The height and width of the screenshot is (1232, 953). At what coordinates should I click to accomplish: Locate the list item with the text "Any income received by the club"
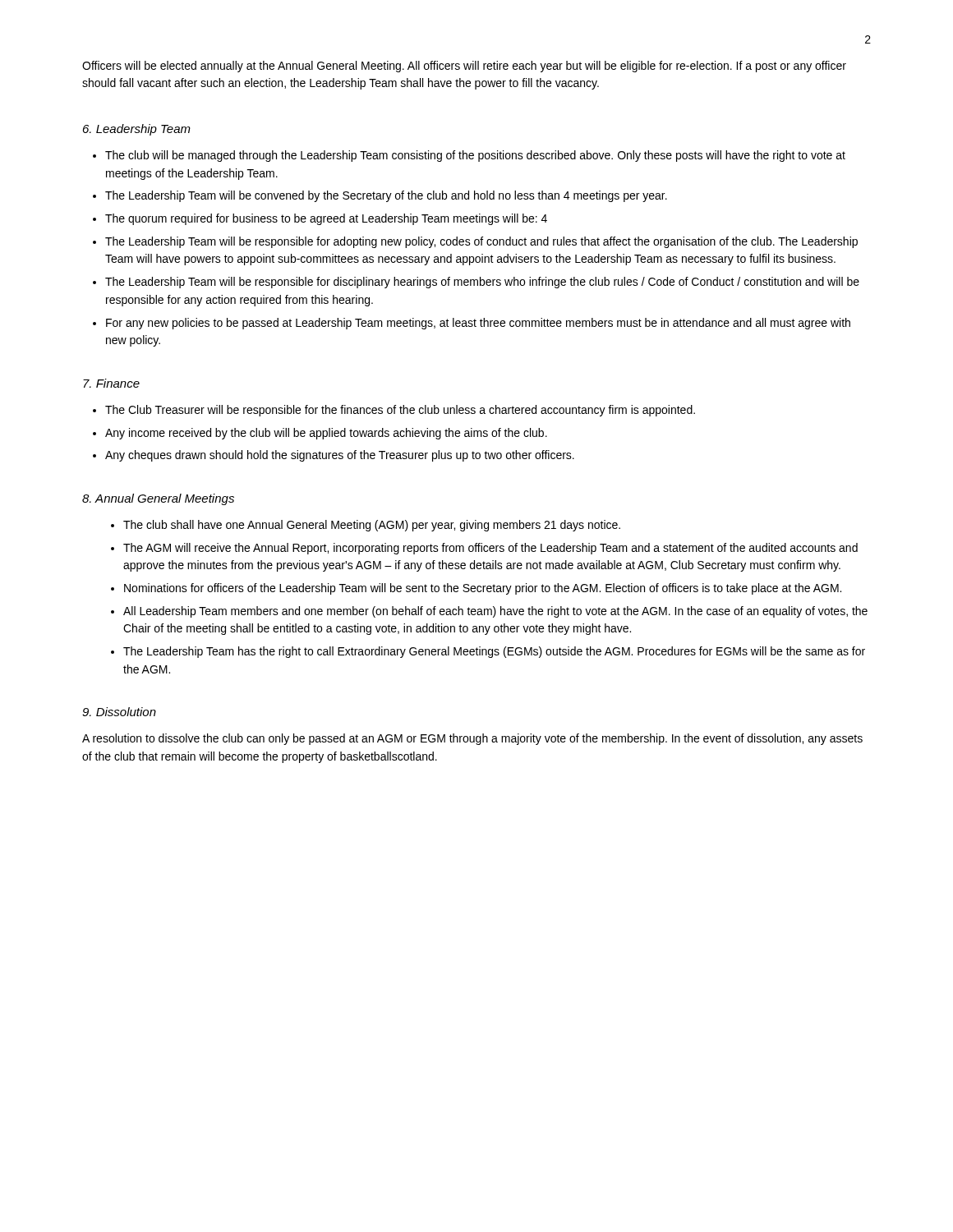[x=326, y=432]
